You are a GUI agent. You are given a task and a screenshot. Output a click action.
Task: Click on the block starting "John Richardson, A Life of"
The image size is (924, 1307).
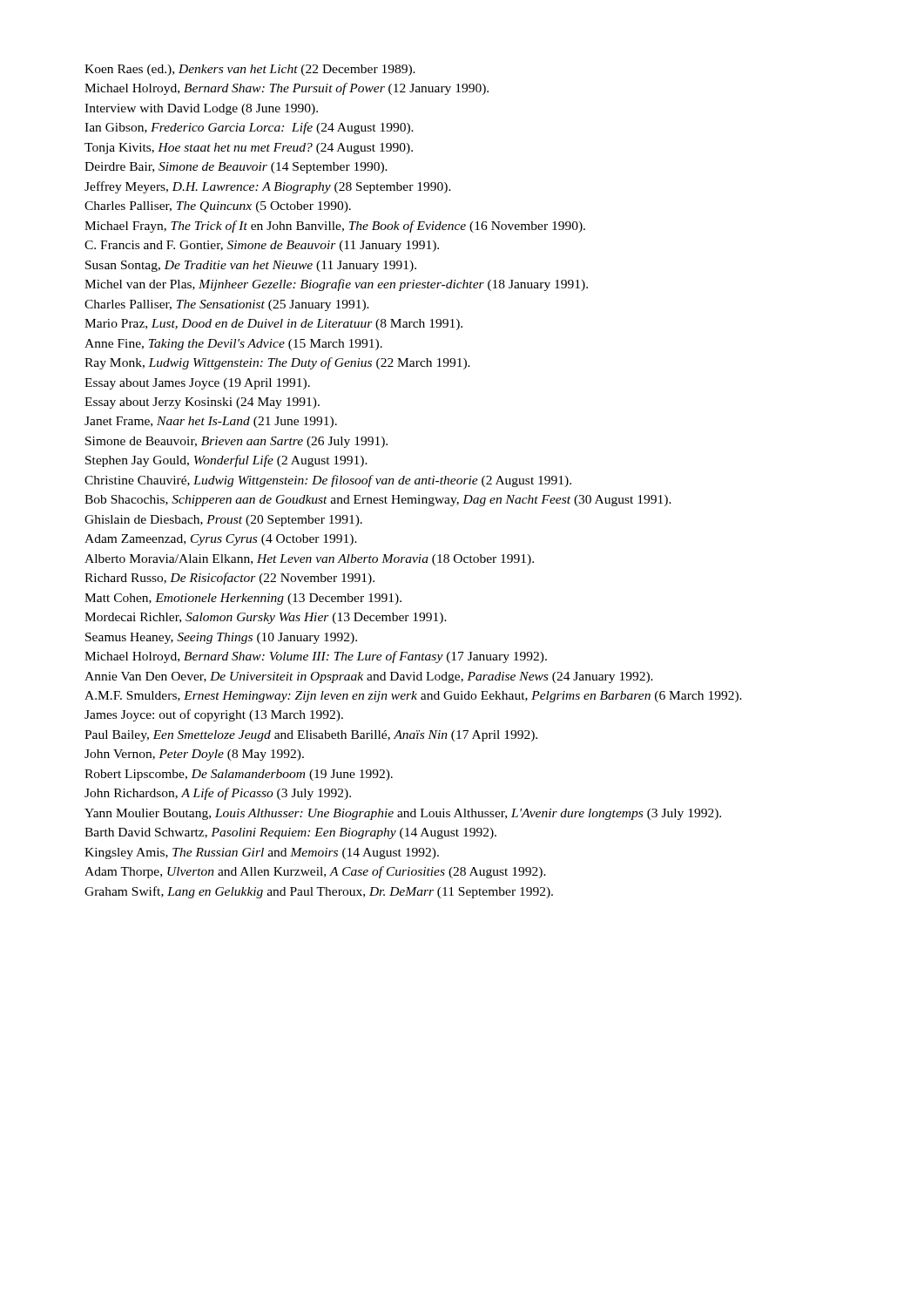(218, 794)
